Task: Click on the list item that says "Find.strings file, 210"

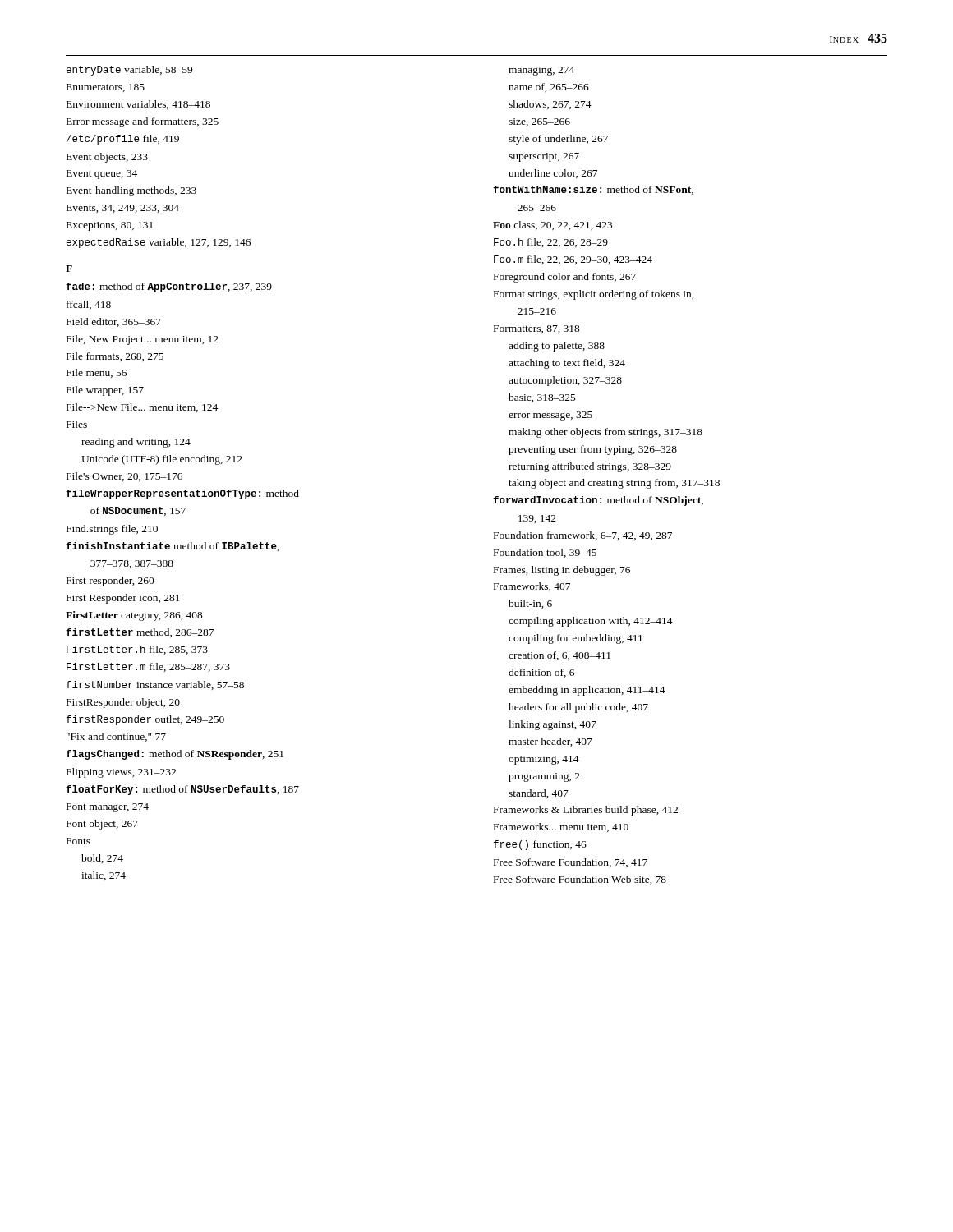Action: (x=112, y=528)
